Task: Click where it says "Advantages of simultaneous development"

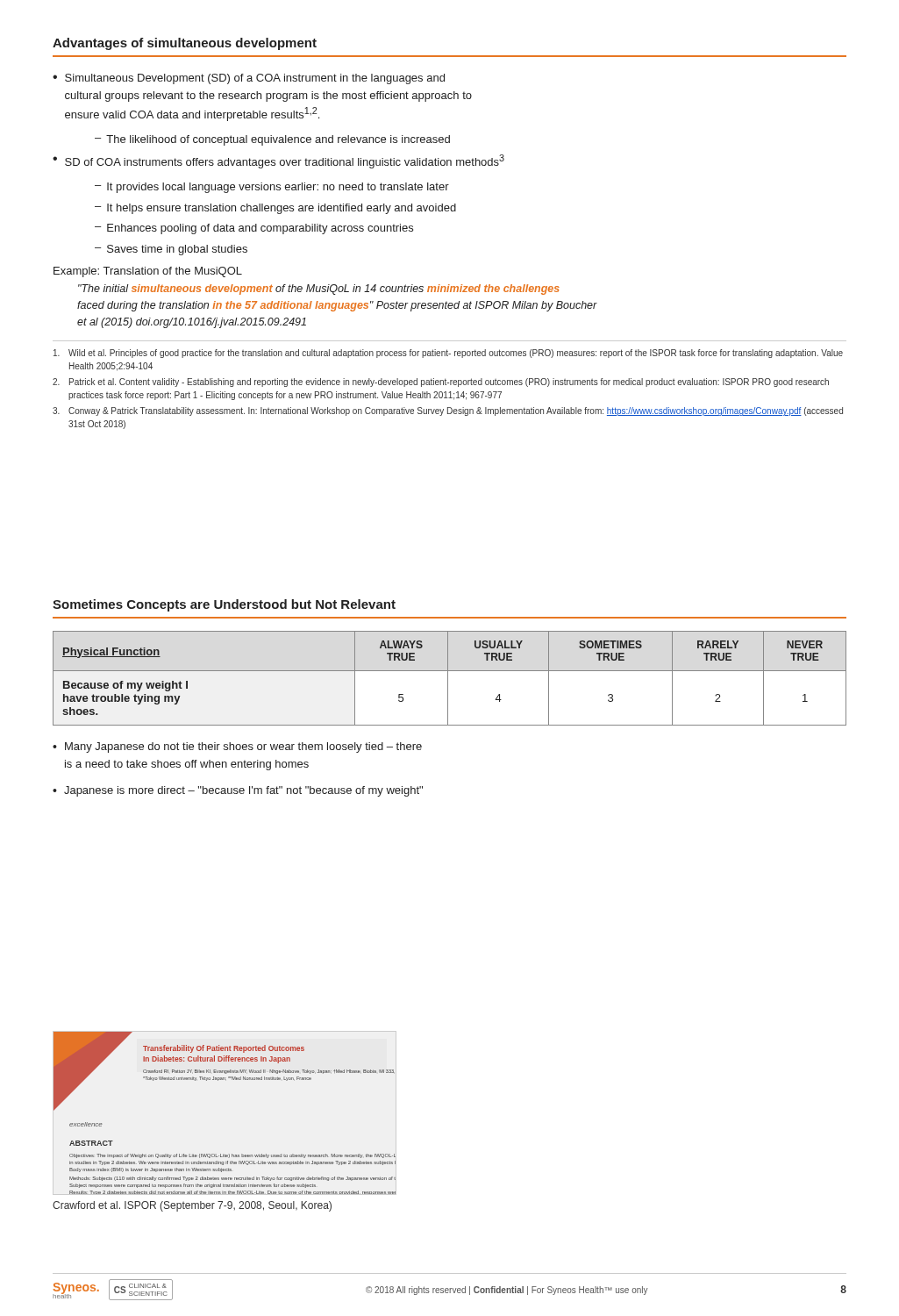Action: point(185,43)
